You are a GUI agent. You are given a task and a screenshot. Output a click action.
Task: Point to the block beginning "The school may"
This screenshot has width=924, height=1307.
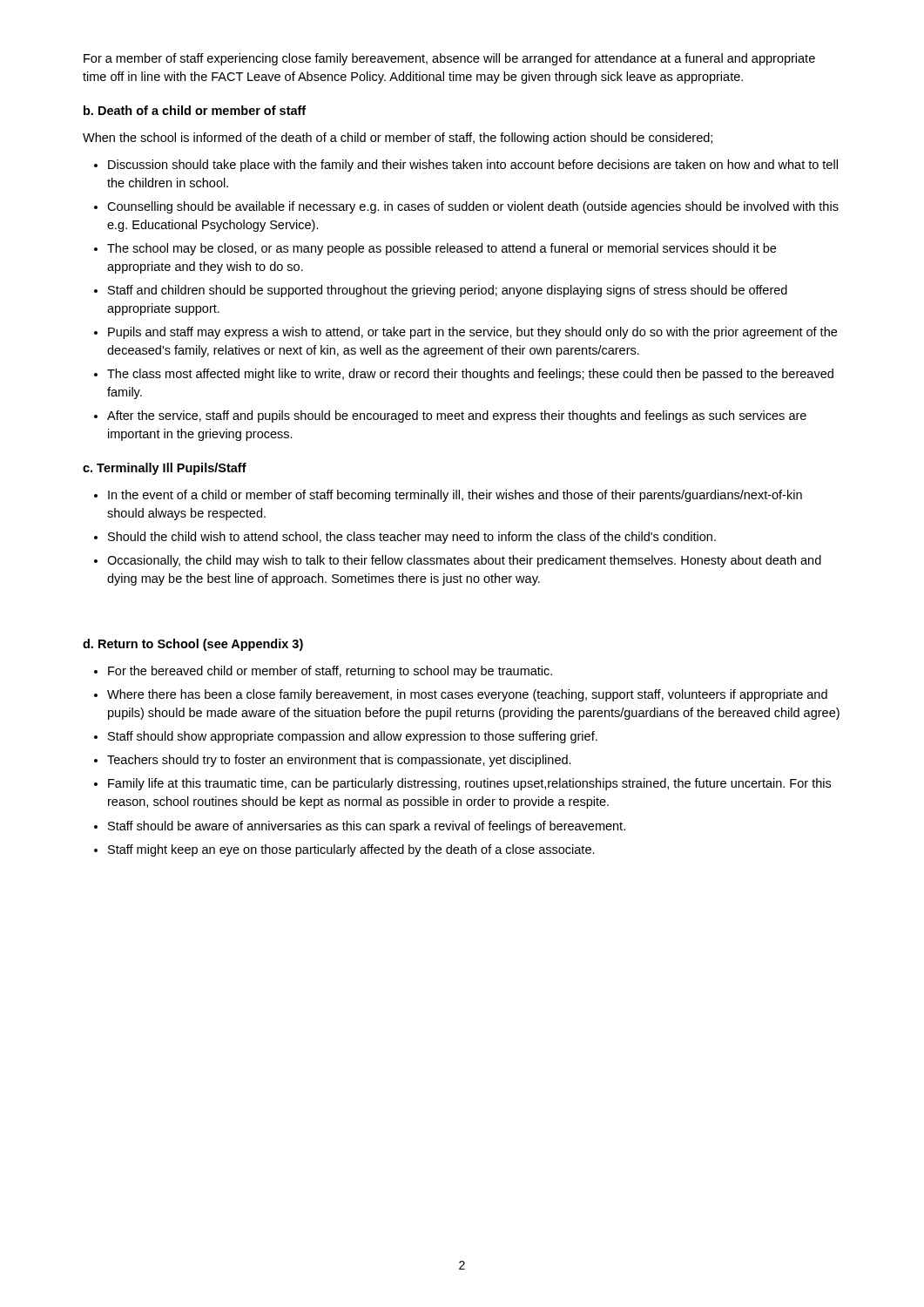[x=474, y=258]
